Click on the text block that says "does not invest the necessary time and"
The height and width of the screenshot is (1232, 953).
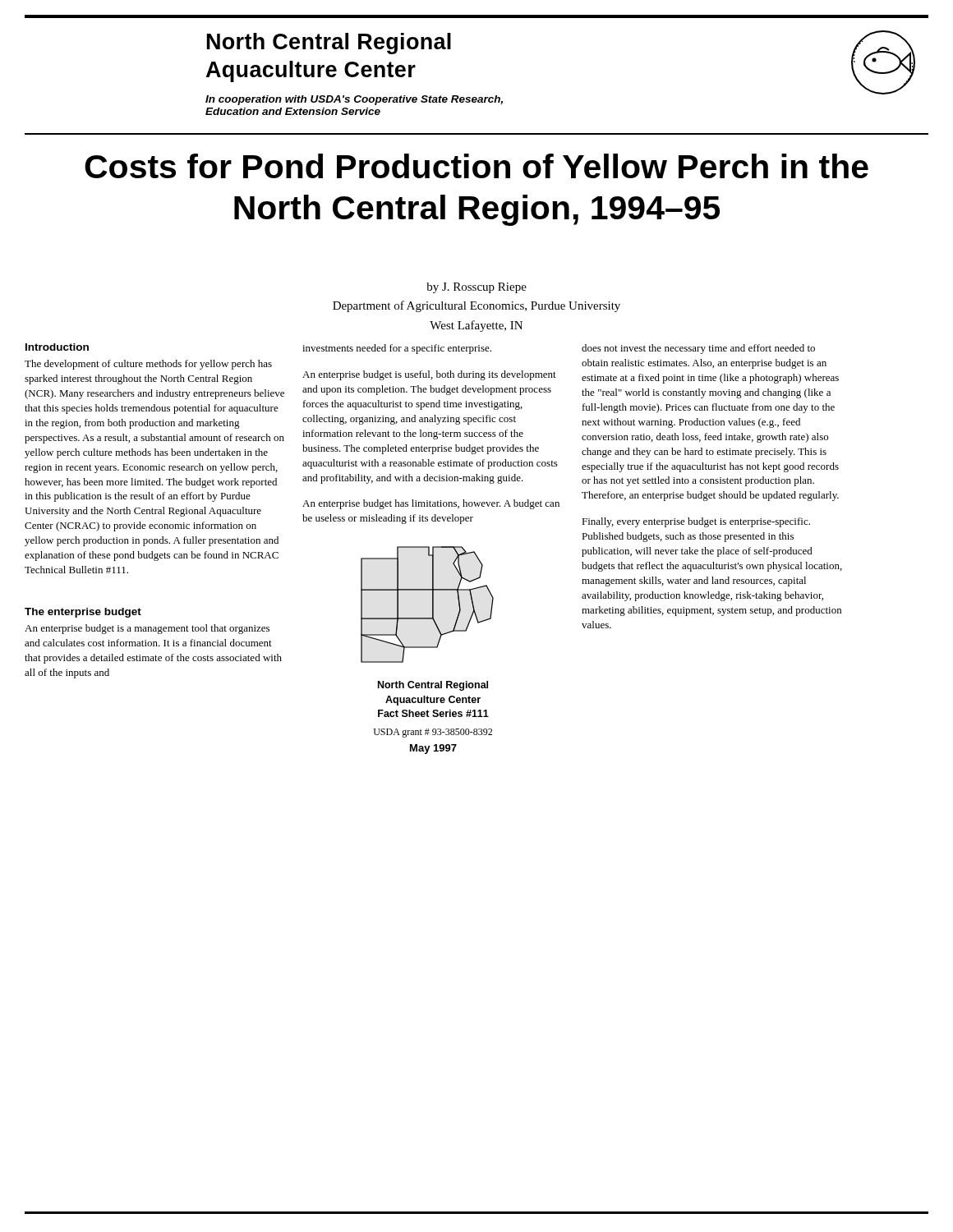pos(710,421)
